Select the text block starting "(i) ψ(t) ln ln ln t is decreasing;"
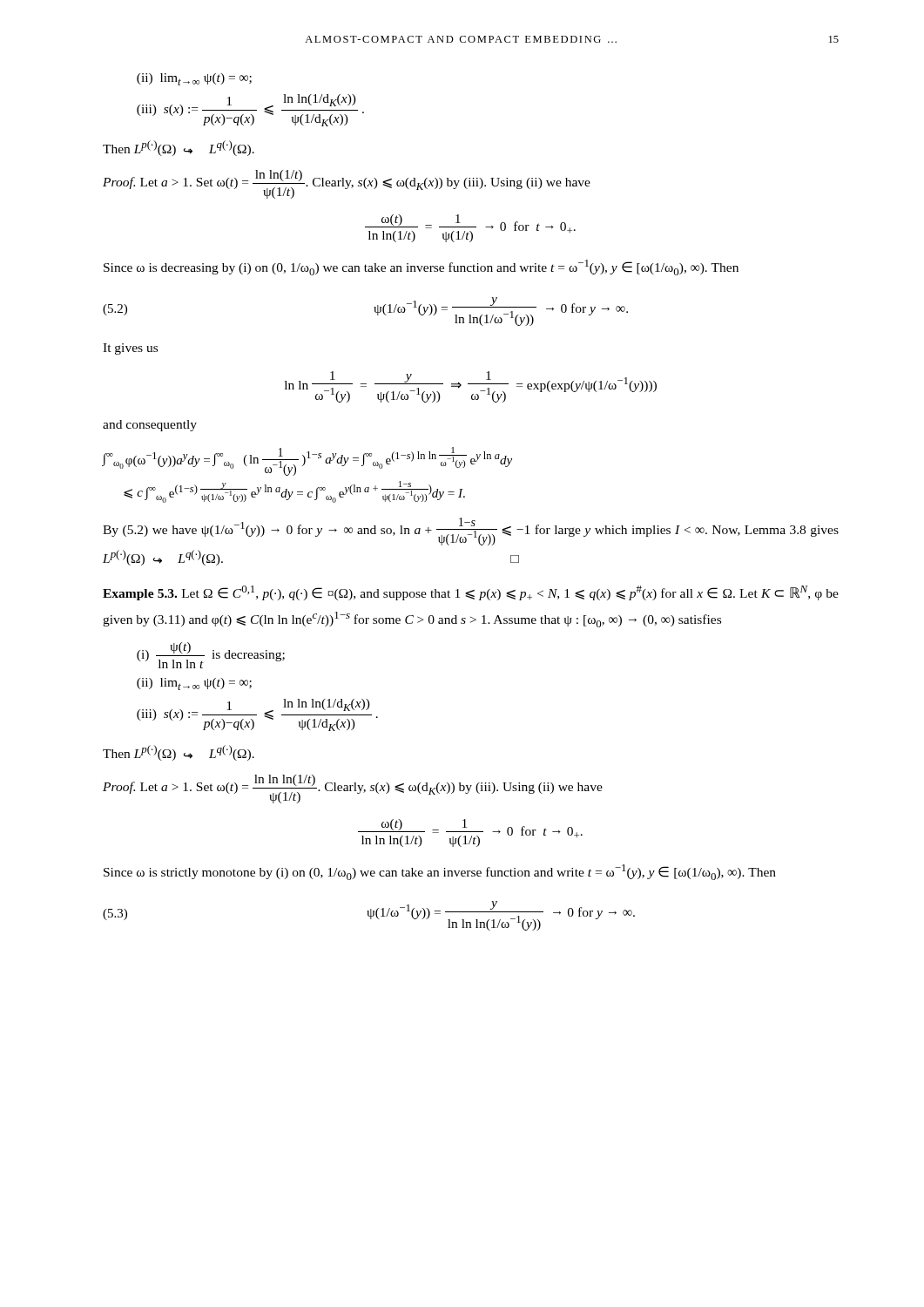Screen dimensions: 1307x924 (211, 655)
